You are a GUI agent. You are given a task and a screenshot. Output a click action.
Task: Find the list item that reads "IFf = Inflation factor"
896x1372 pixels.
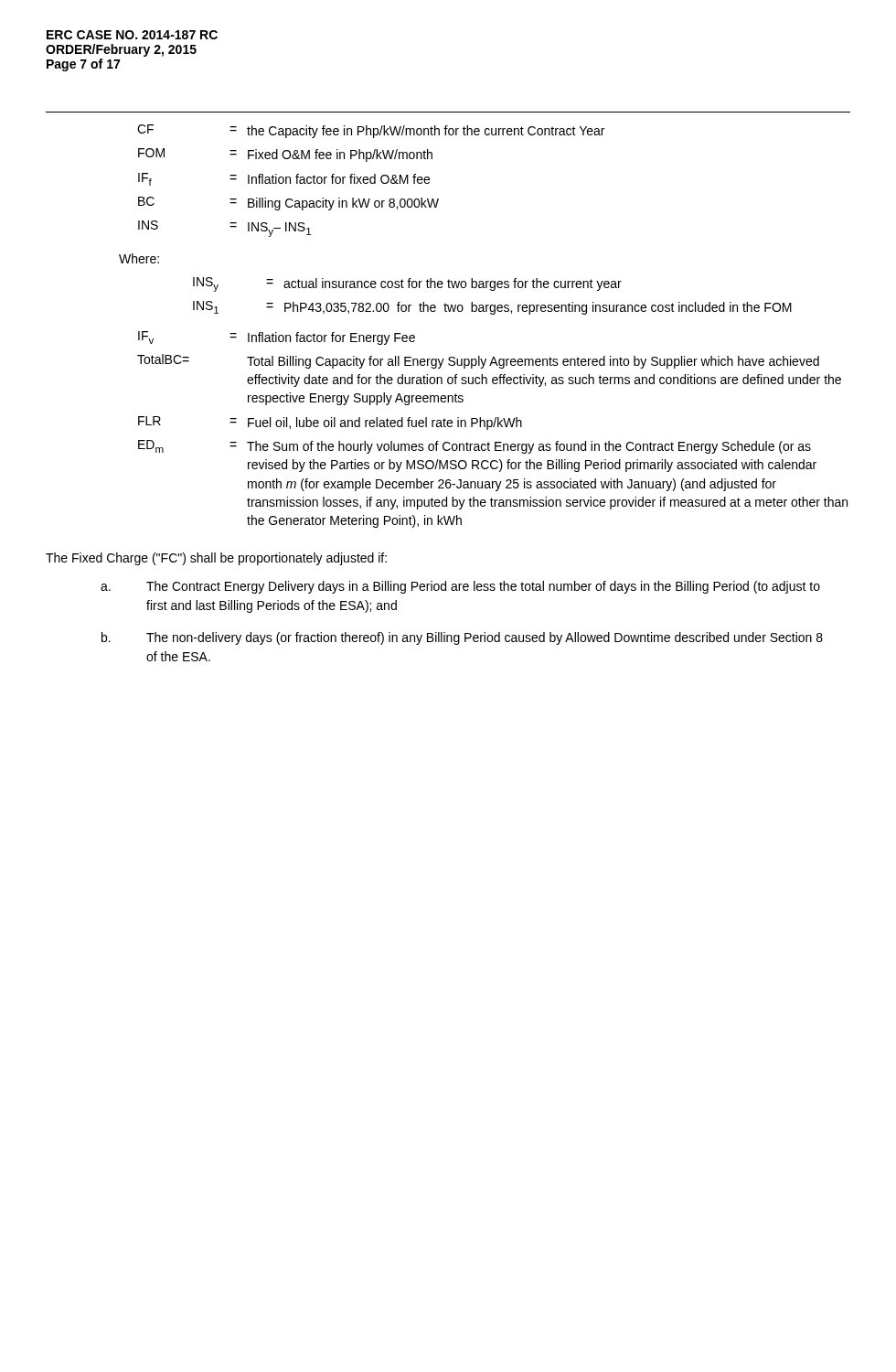pyautogui.click(x=284, y=179)
